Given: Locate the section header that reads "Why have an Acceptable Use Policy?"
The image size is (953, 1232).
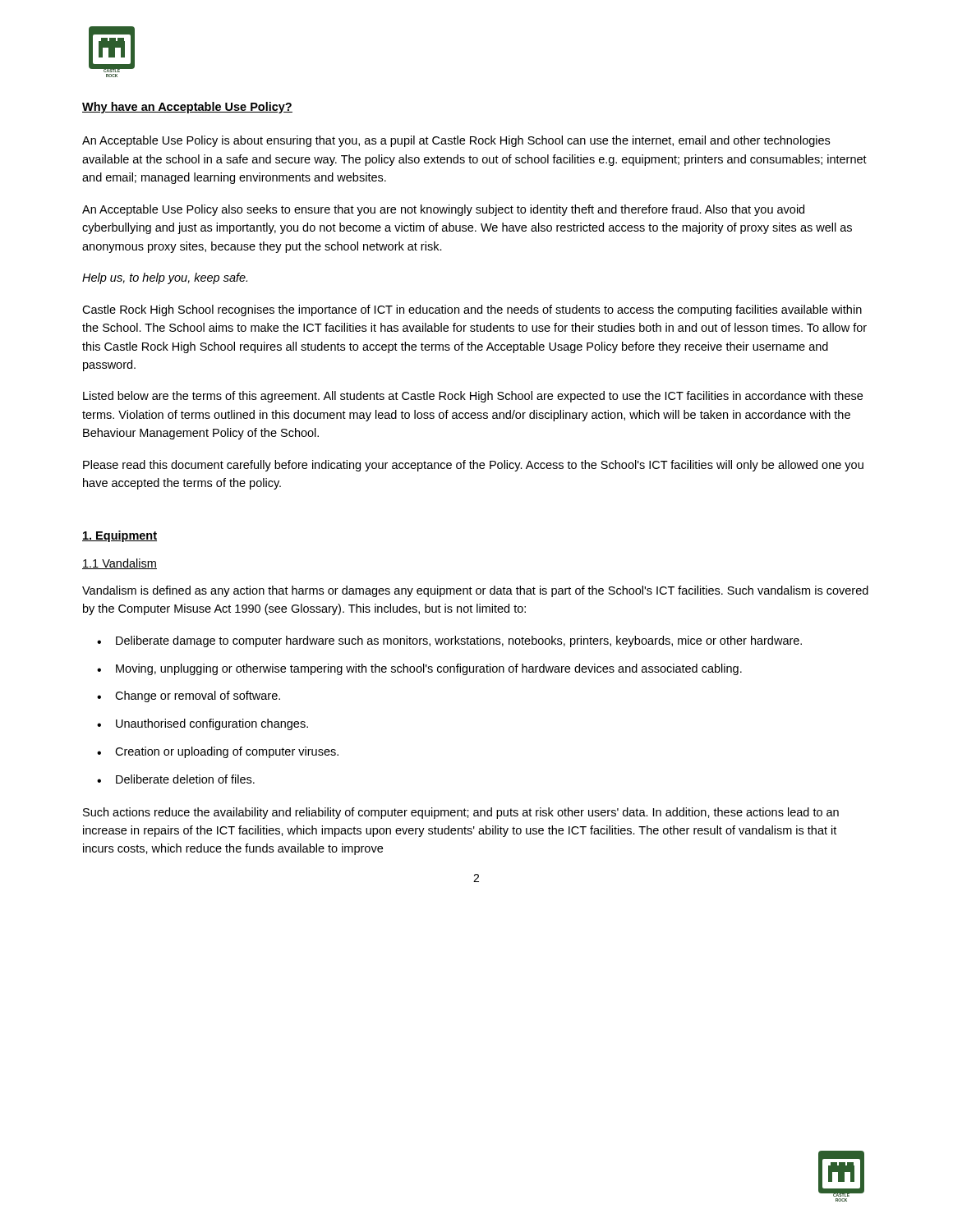Looking at the screenshot, I should pyautogui.click(x=187, y=107).
